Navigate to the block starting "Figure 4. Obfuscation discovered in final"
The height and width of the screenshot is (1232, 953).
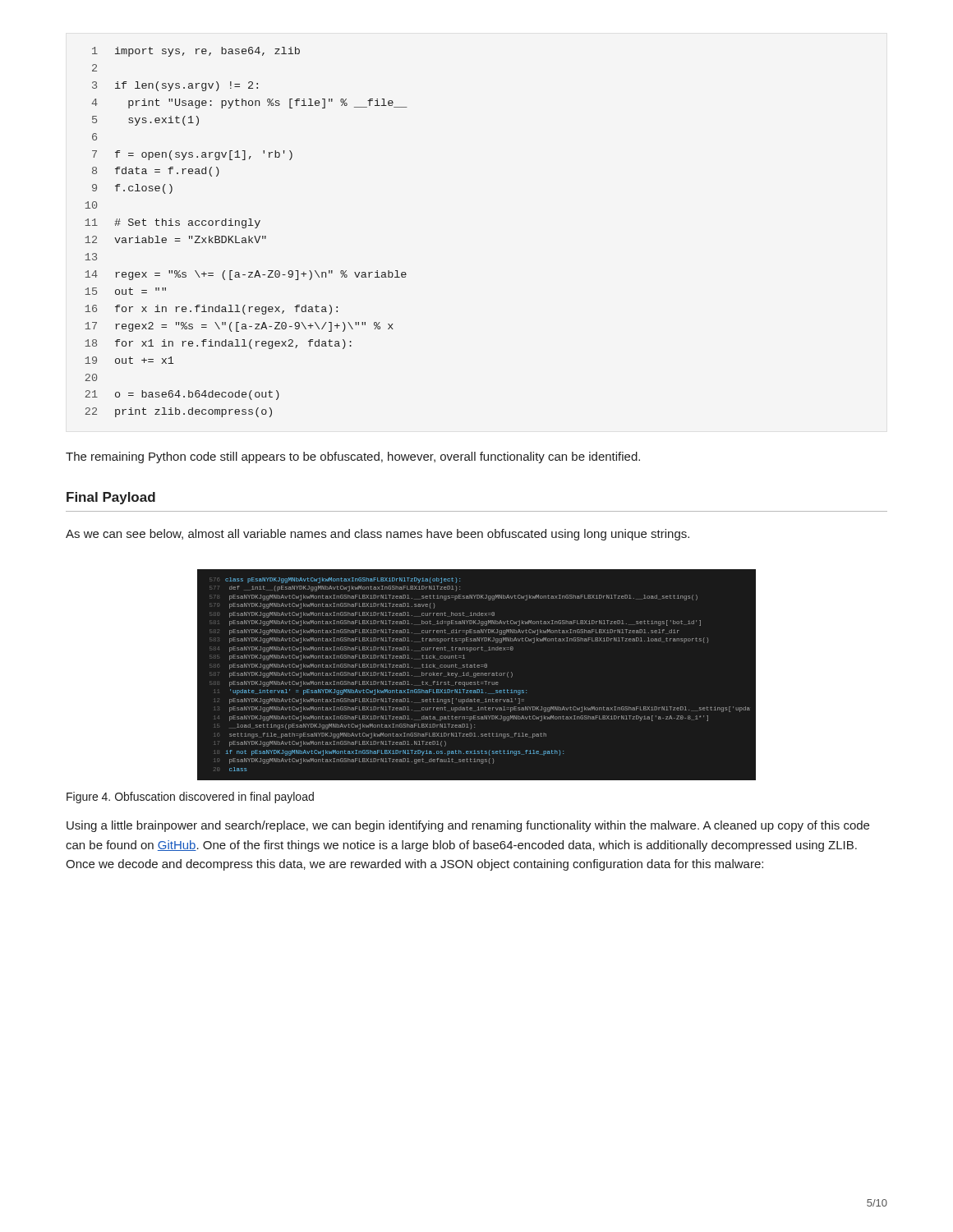(x=190, y=798)
